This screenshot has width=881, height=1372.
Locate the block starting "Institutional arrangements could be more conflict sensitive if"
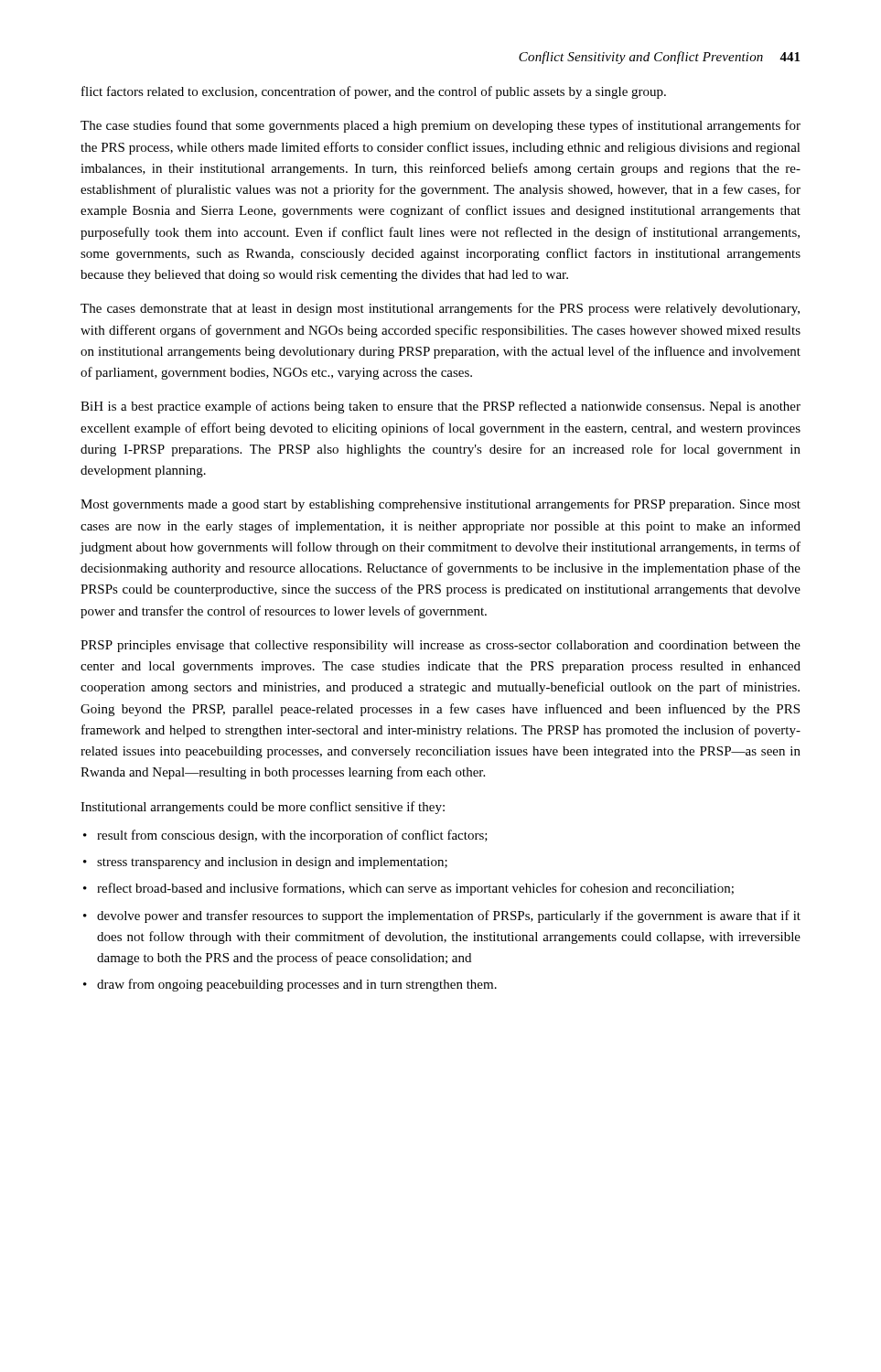point(263,806)
